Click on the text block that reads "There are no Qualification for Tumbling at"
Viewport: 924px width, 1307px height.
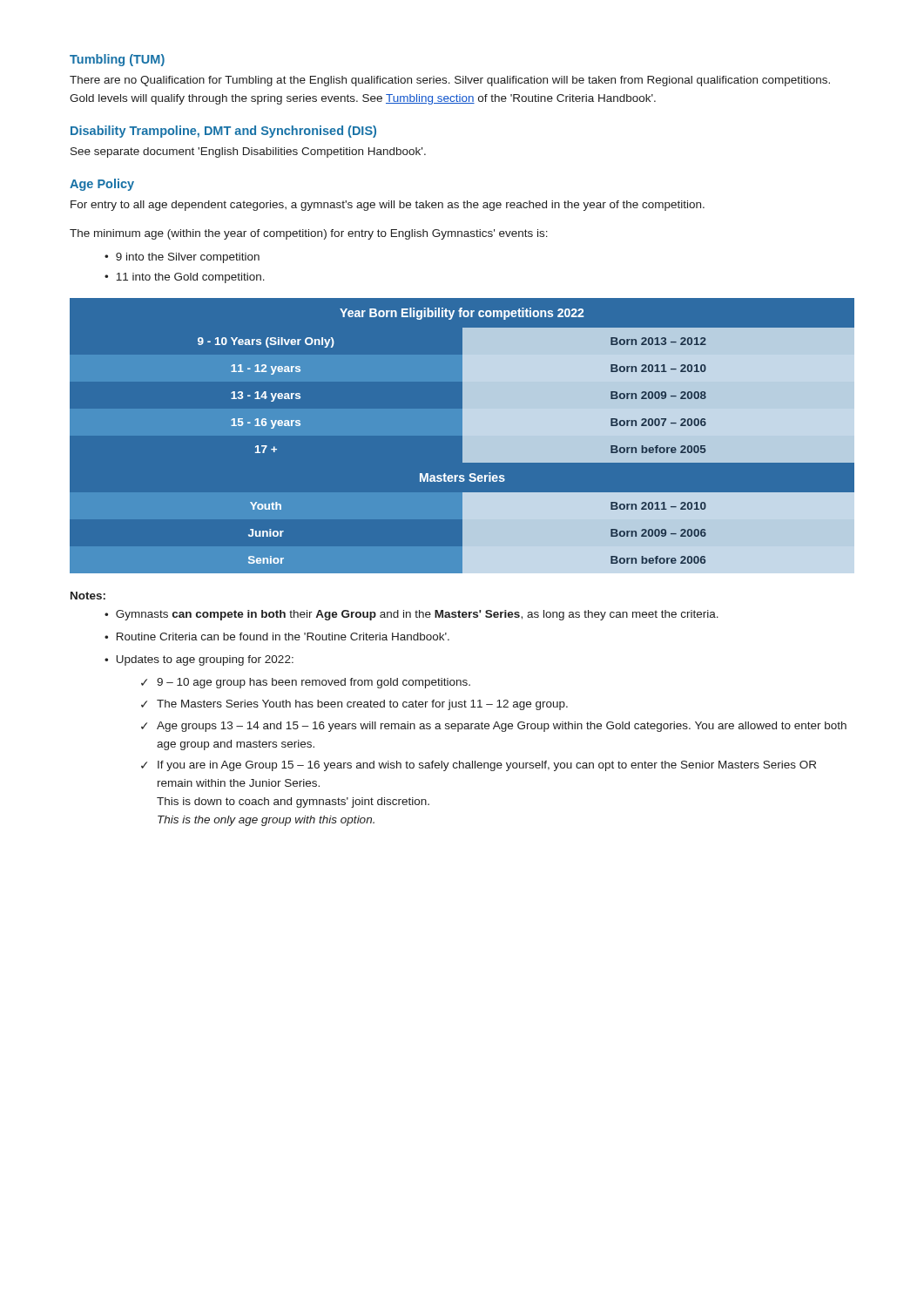coord(462,90)
